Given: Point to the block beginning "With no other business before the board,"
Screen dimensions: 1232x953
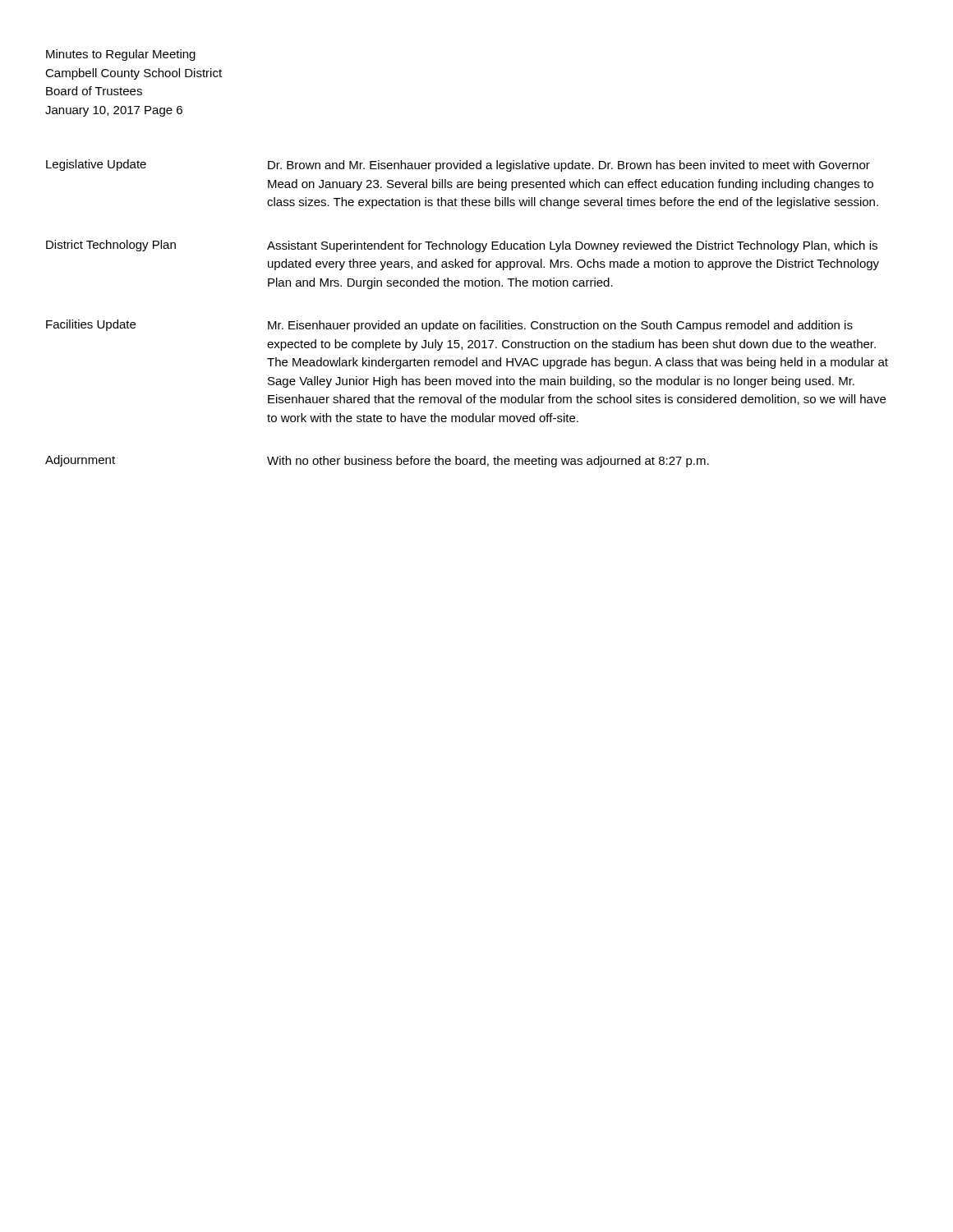Looking at the screenshot, I should pos(488,460).
